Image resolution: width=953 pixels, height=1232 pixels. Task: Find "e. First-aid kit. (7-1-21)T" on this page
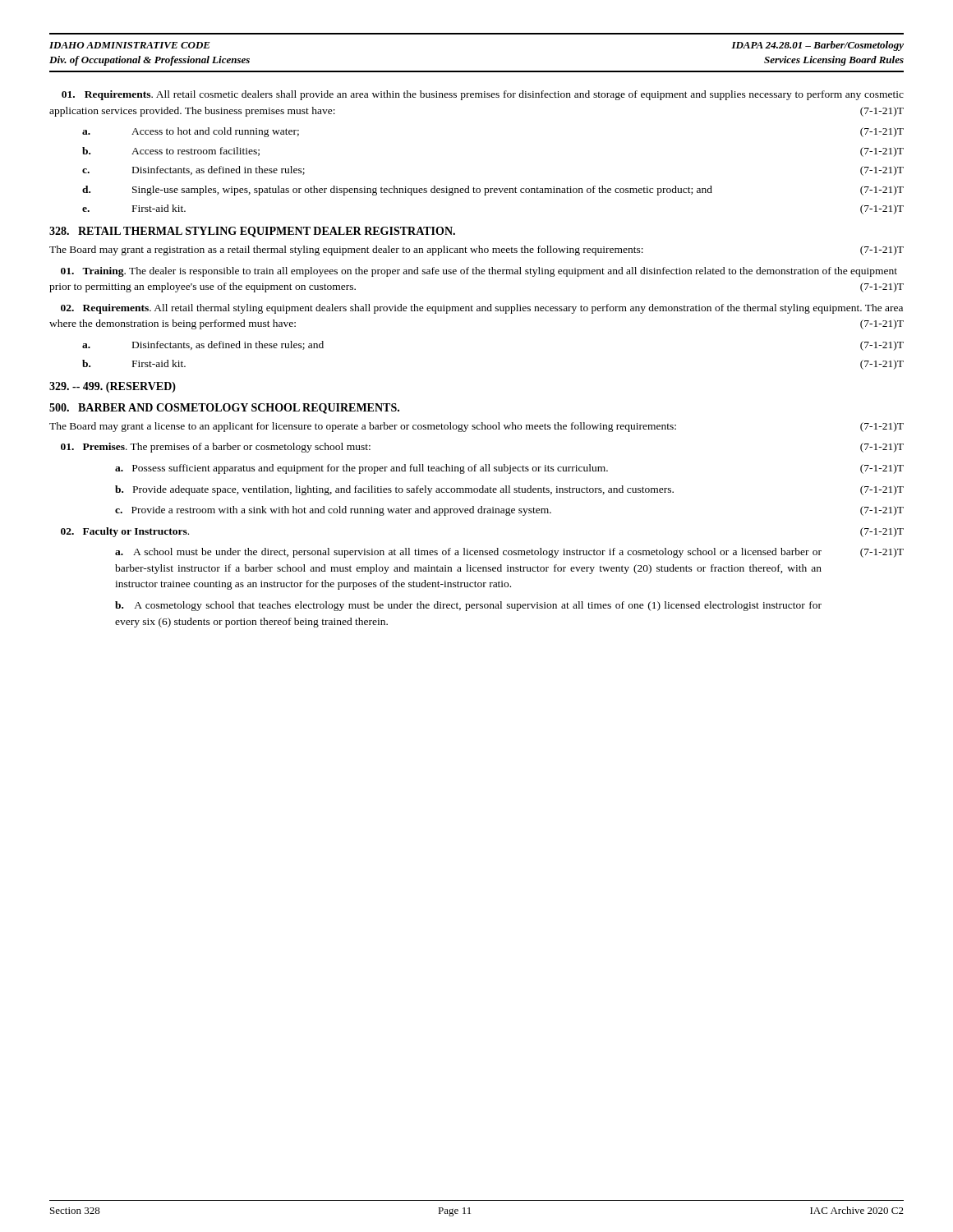(x=86, y=209)
